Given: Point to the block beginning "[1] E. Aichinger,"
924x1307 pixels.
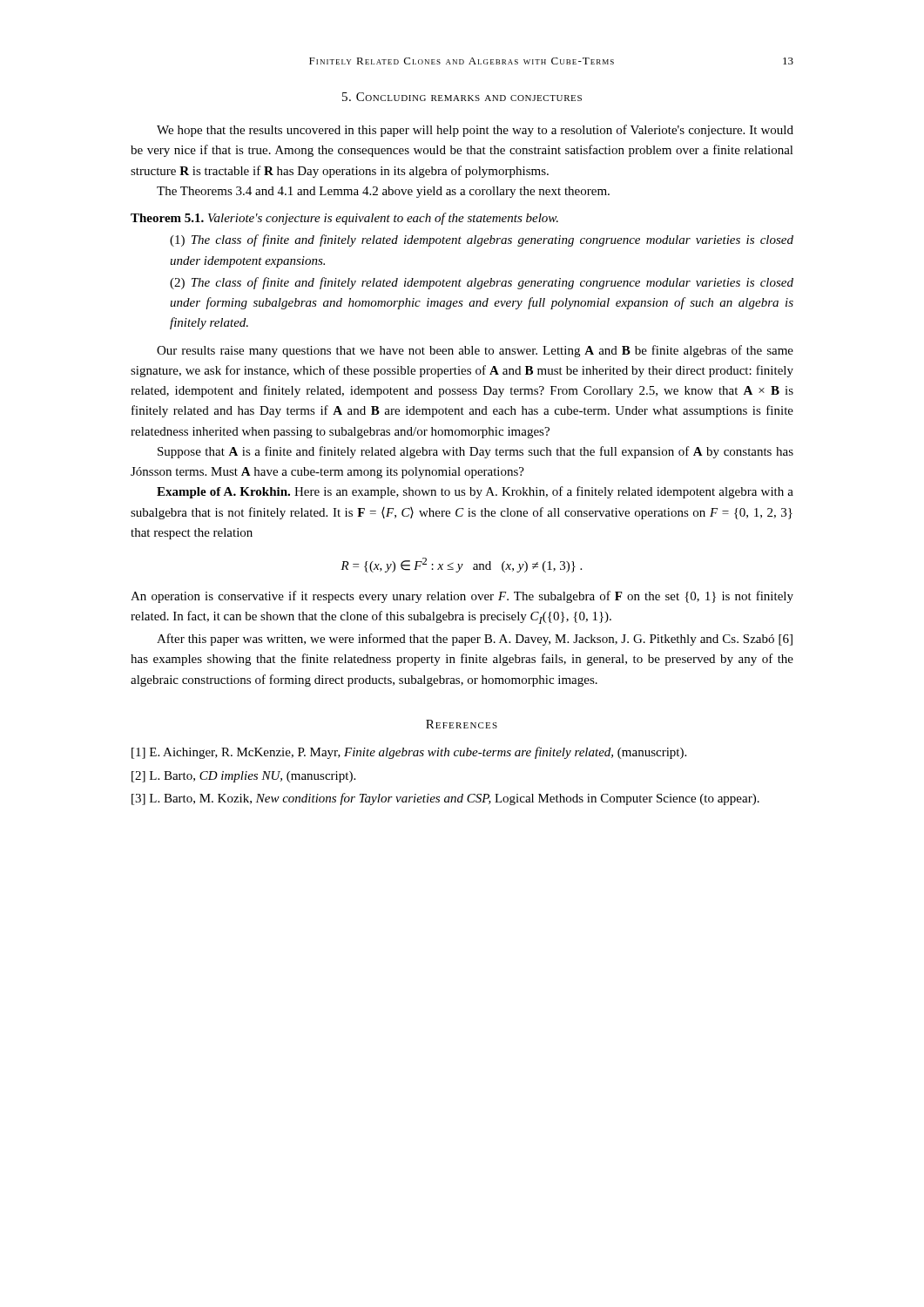Looking at the screenshot, I should point(409,752).
